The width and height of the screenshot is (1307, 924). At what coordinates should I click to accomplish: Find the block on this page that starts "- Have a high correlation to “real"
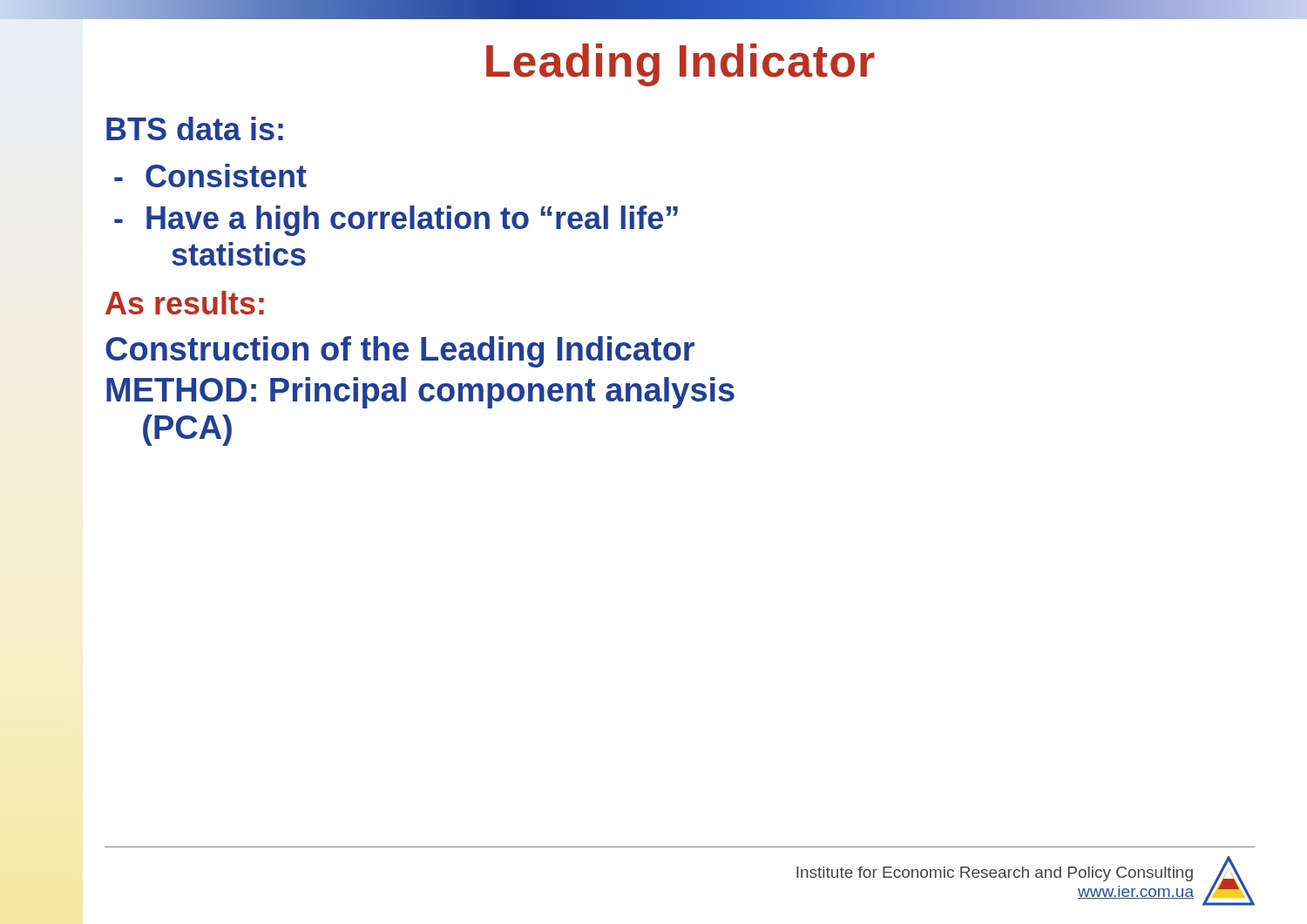397,237
